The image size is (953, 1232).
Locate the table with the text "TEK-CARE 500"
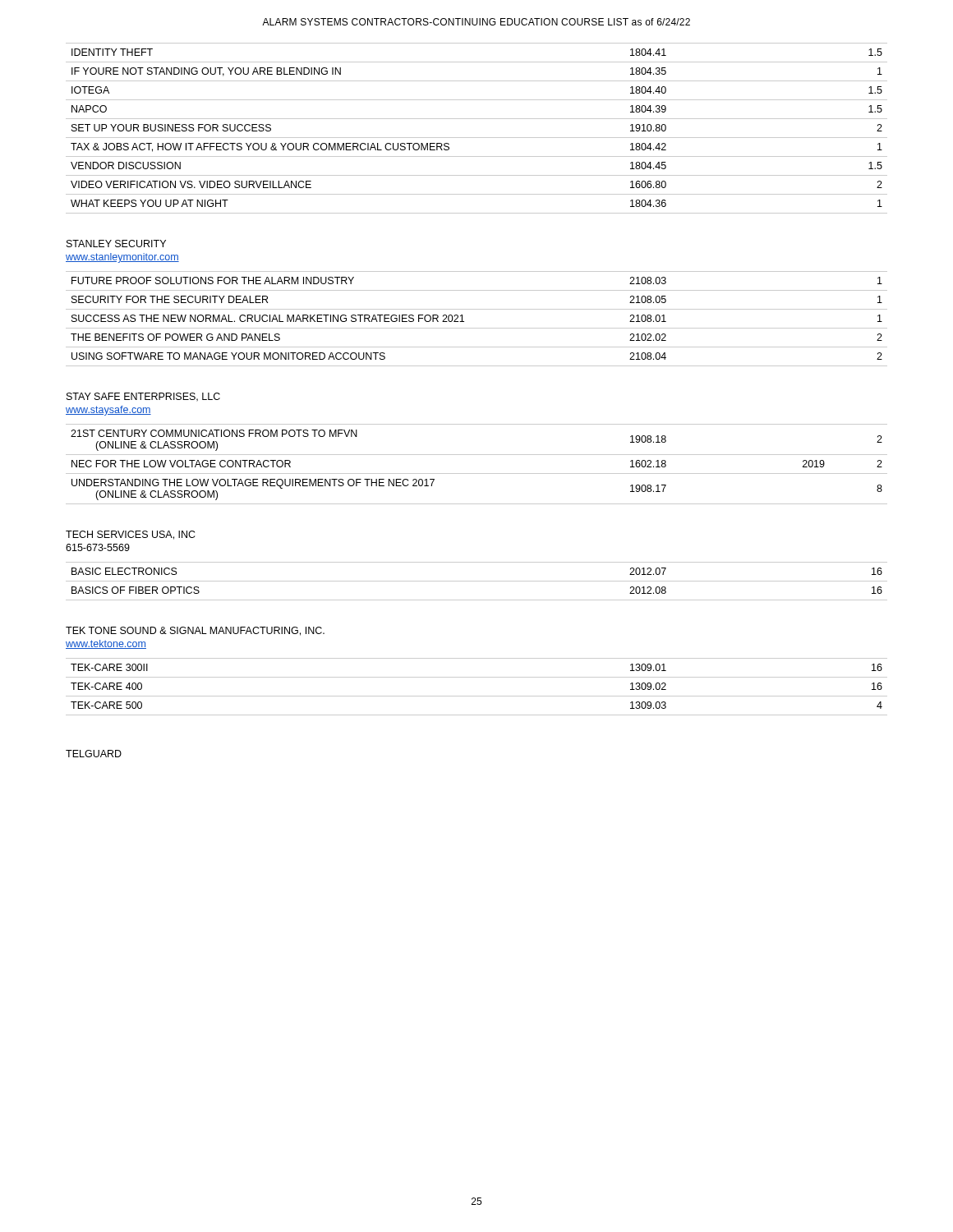[476, 687]
